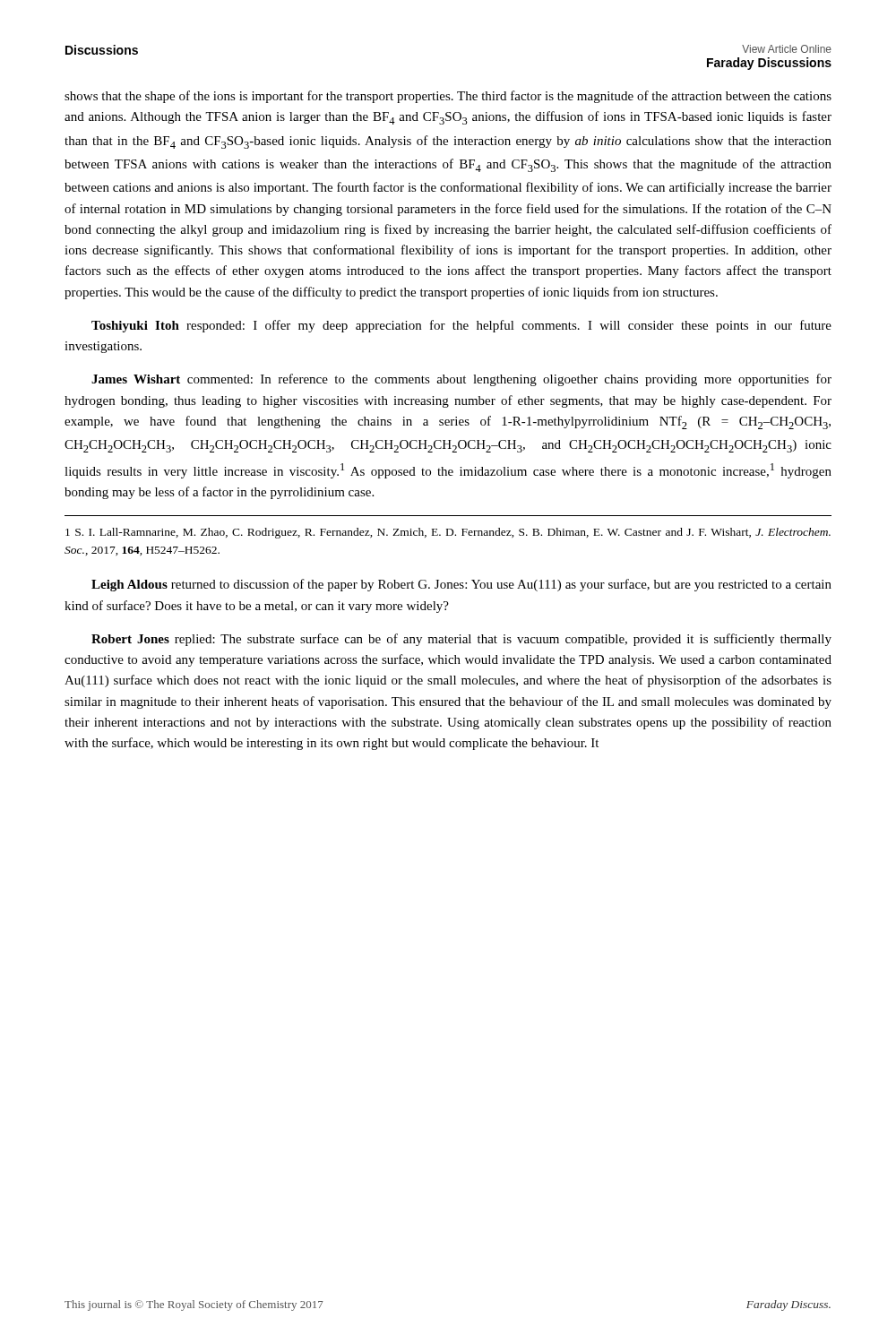
Task: Select the text block that reads "Toshiyuki Itoh responded: I offer my deep"
Action: click(x=448, y=336)
